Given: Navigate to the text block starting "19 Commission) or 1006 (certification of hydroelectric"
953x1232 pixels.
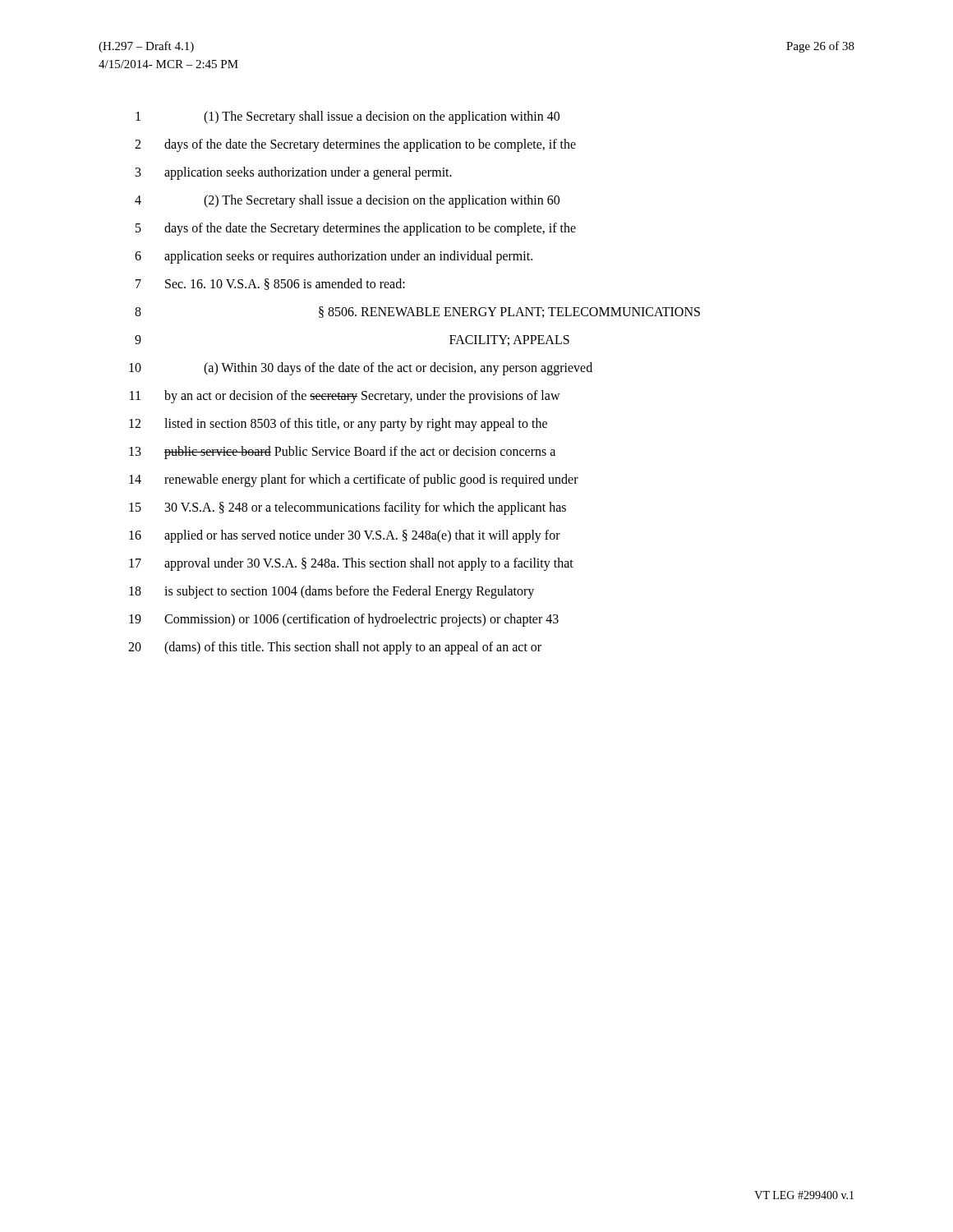Looking at the screenshot, I should tap(476, 619).
